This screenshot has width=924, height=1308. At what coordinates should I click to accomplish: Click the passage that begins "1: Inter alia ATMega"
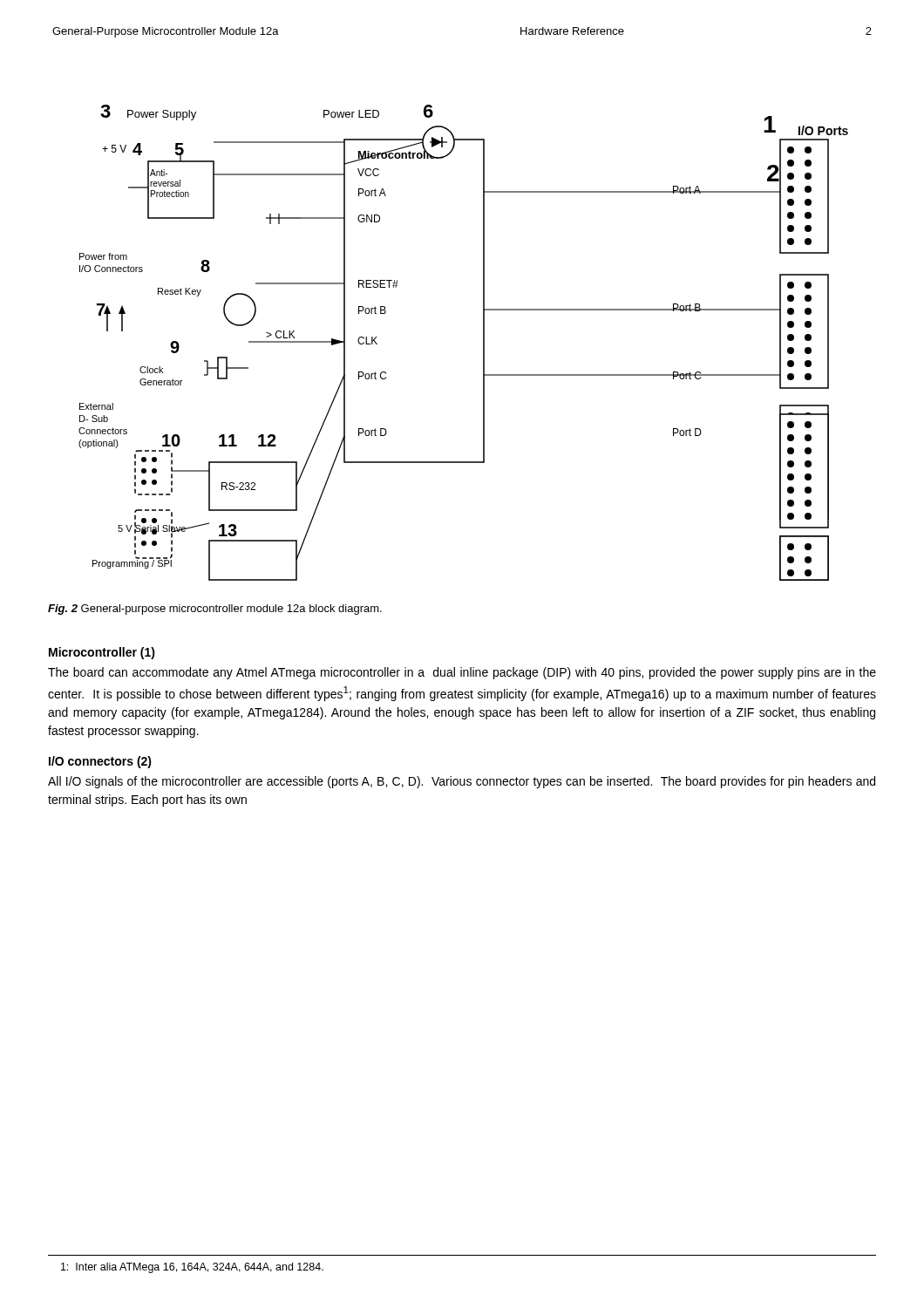point(186,1267)
